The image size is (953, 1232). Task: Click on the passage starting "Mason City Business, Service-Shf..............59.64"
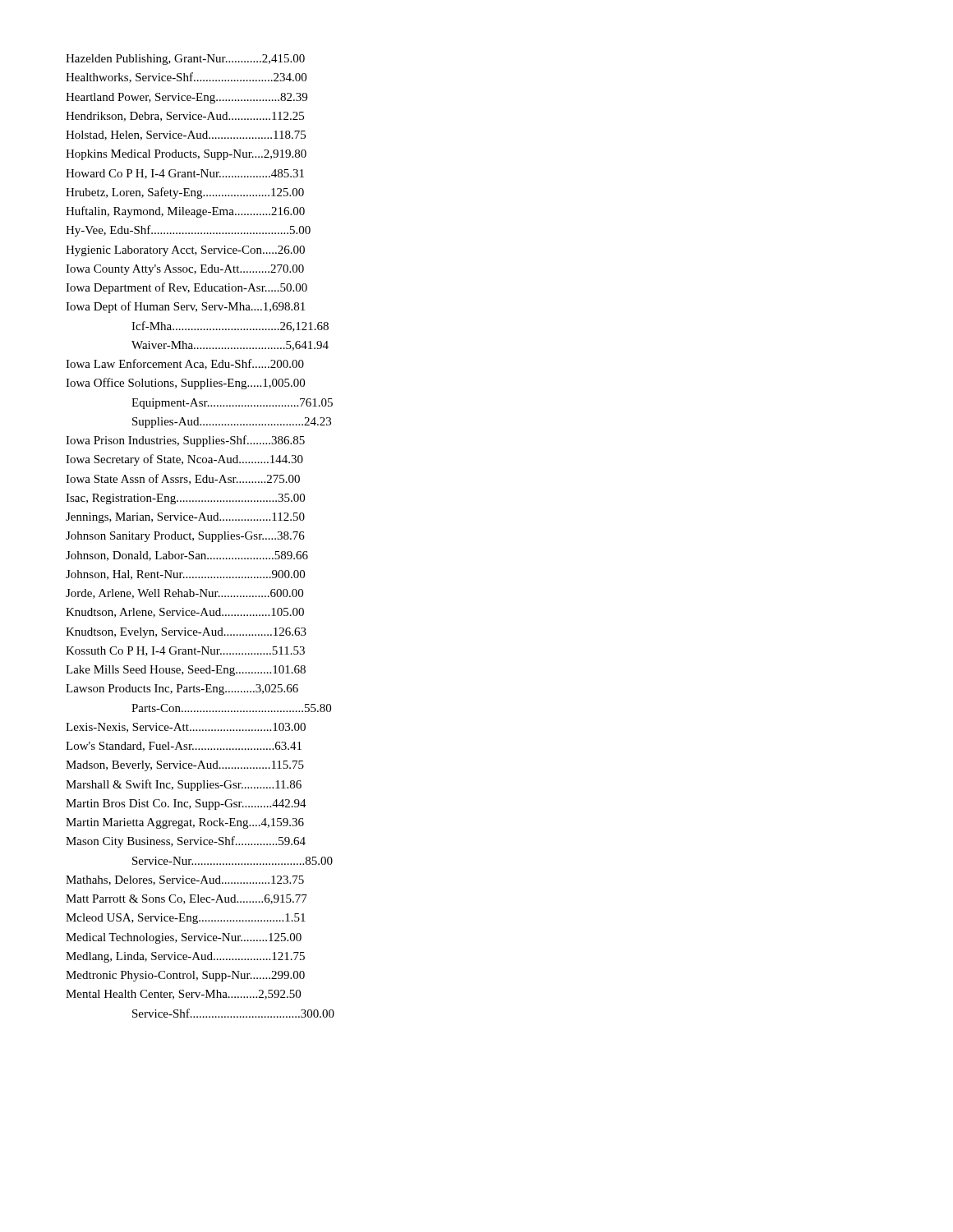coord(186,841)
